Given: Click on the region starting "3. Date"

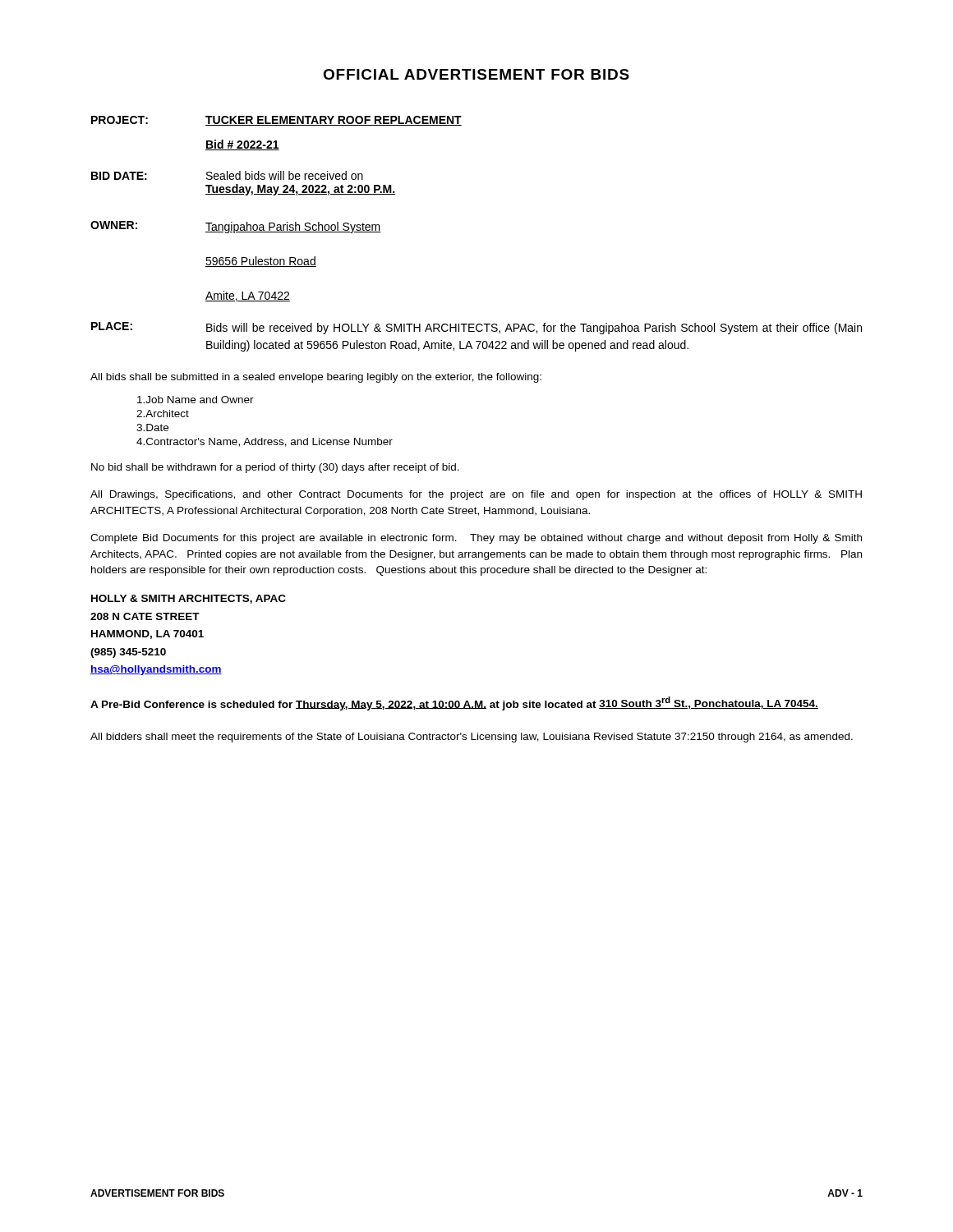Looking at the screenshot, I should pyautogui.click(x=152, y=428).
